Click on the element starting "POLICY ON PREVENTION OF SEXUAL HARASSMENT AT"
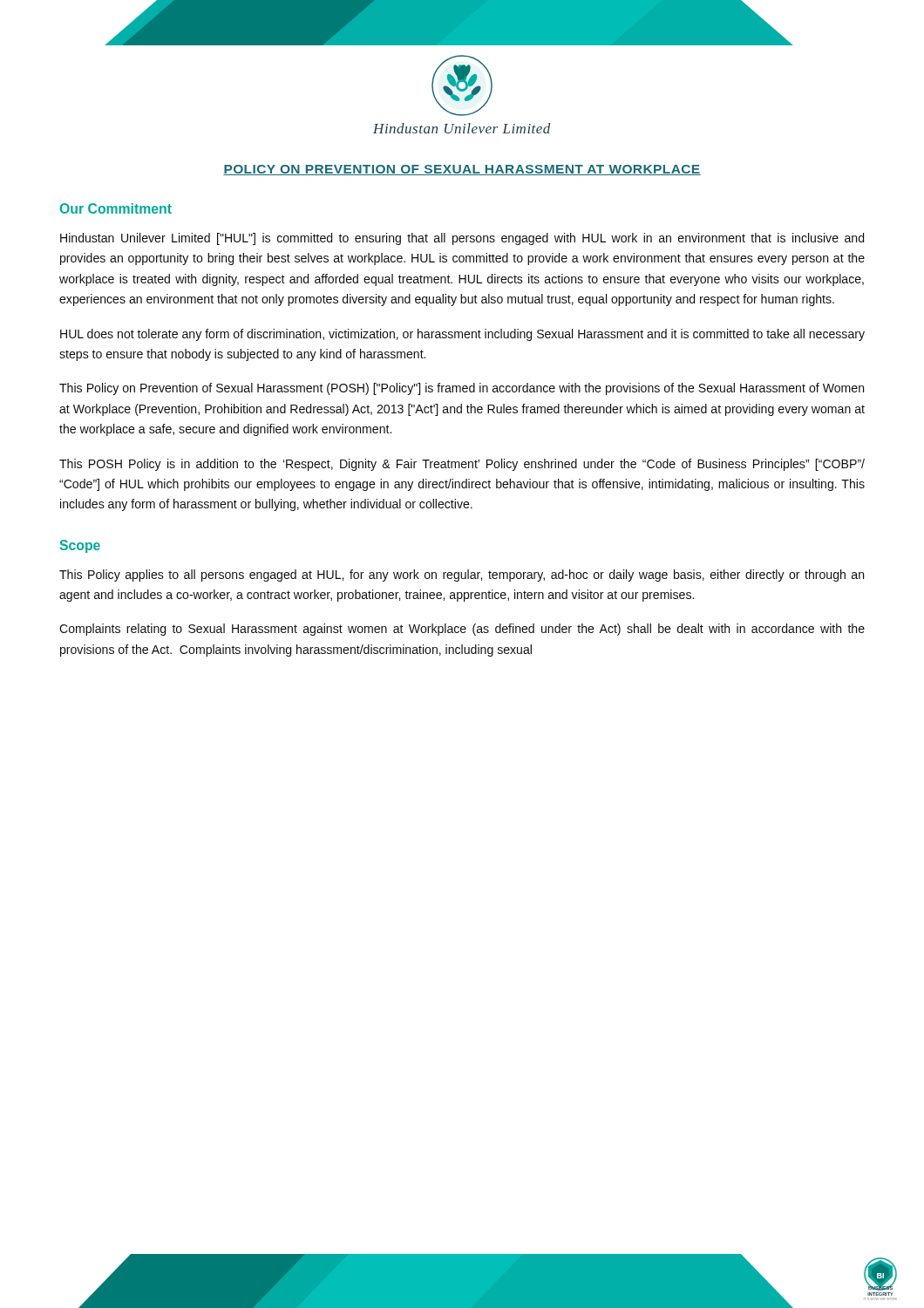 [x=462, y=169]
